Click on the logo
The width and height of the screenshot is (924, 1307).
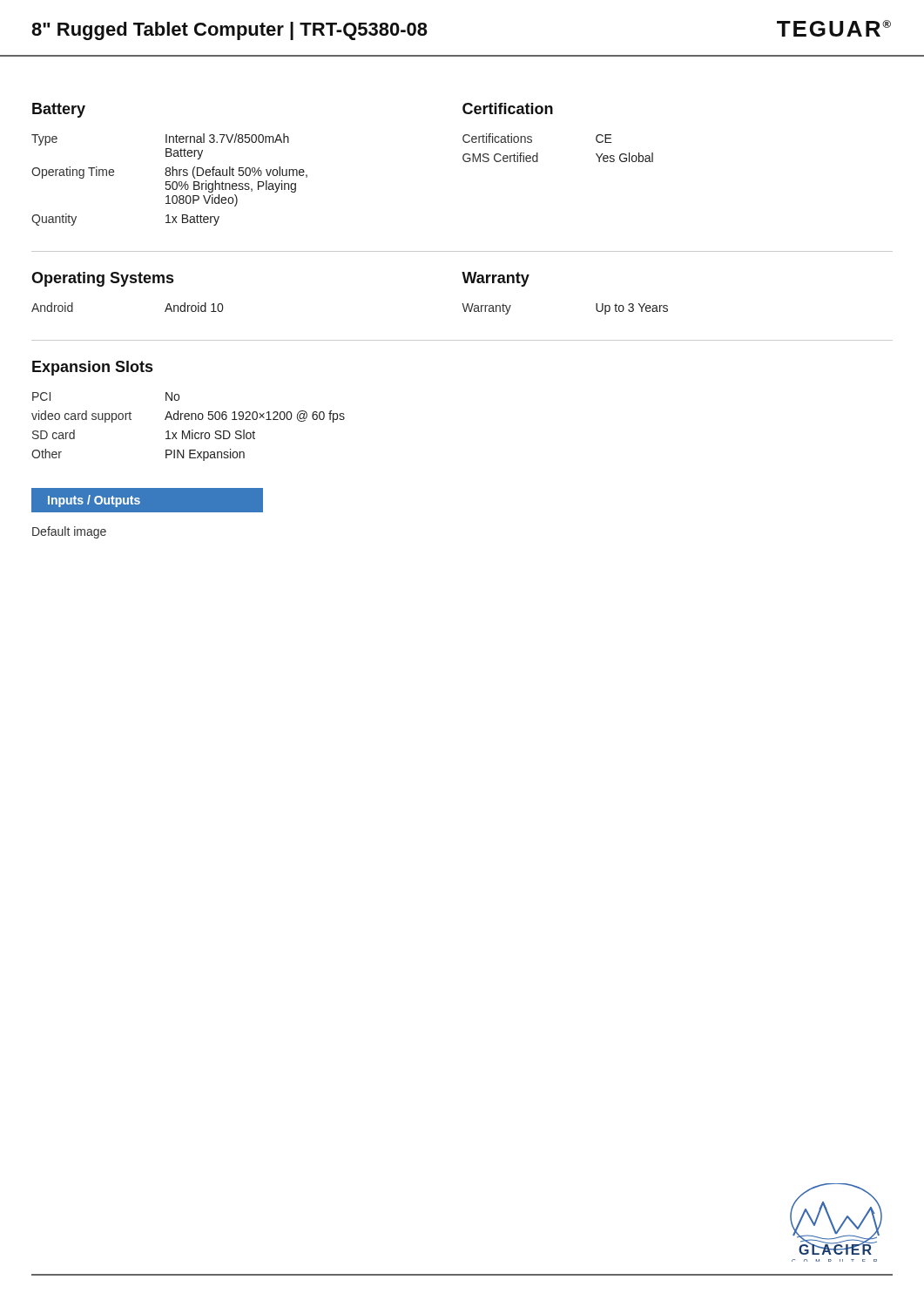click(x=836, y=1224)
